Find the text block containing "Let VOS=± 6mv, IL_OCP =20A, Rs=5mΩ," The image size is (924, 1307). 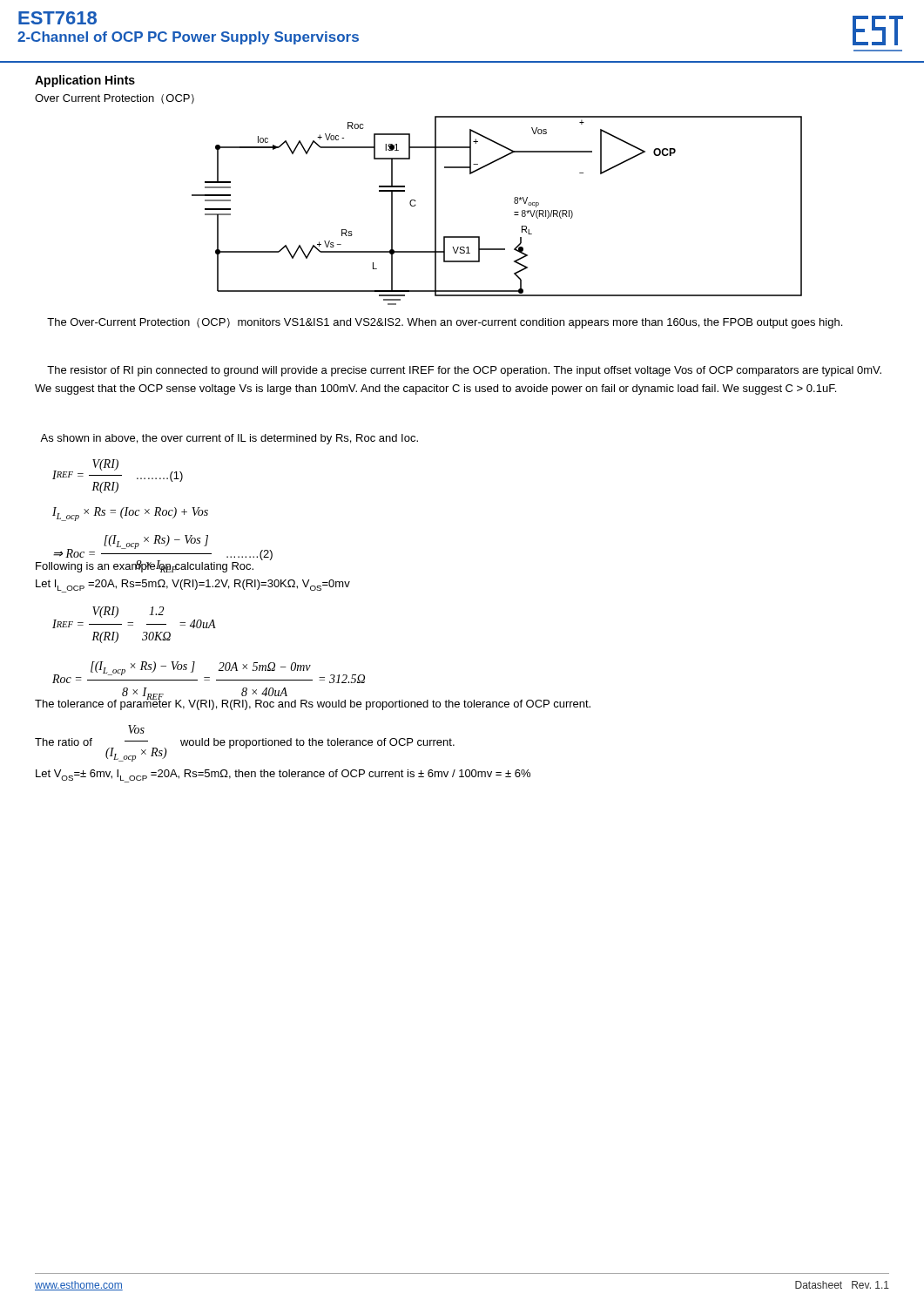coord(283,774)
